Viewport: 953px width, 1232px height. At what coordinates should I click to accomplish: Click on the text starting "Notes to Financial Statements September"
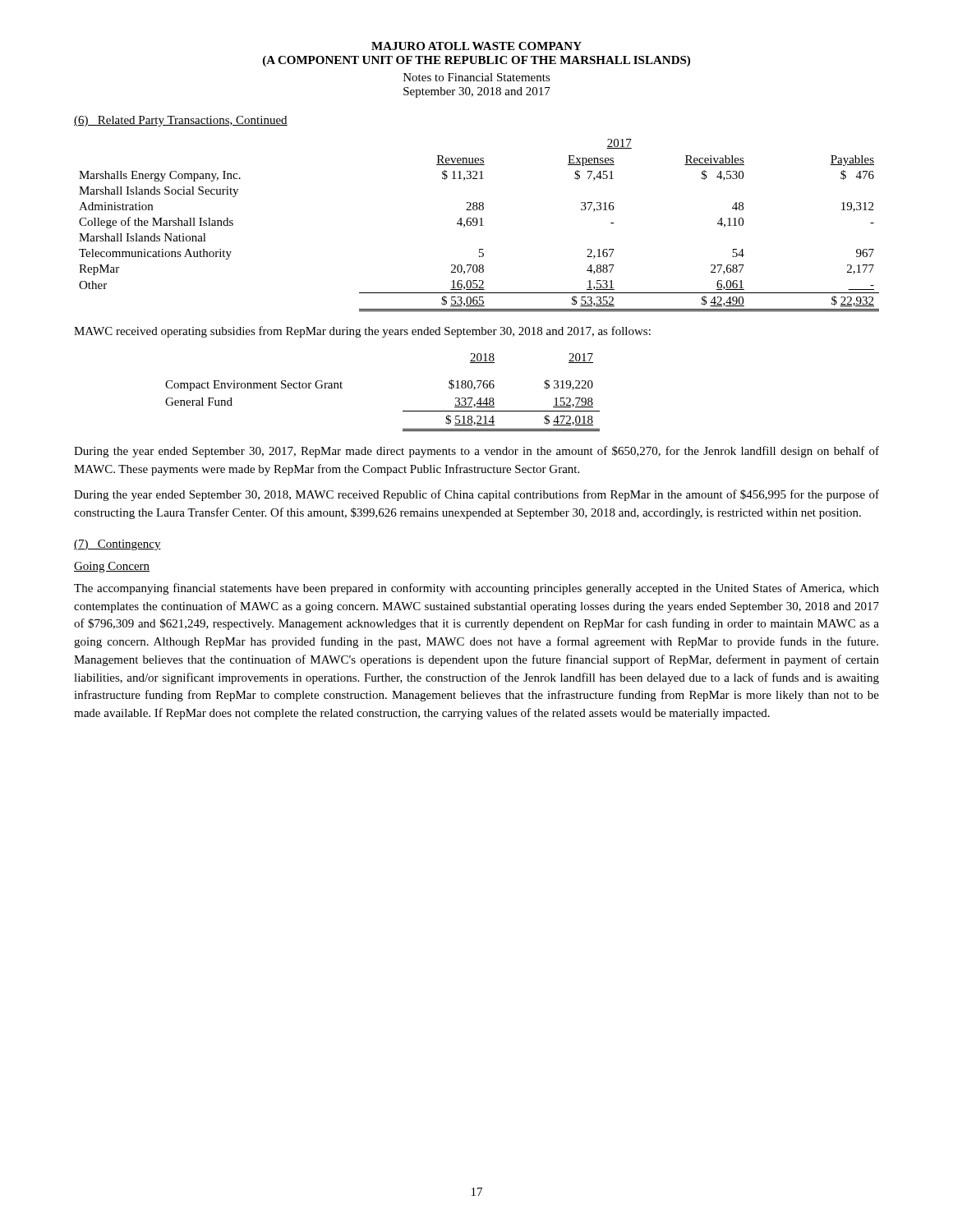point(476,84)
